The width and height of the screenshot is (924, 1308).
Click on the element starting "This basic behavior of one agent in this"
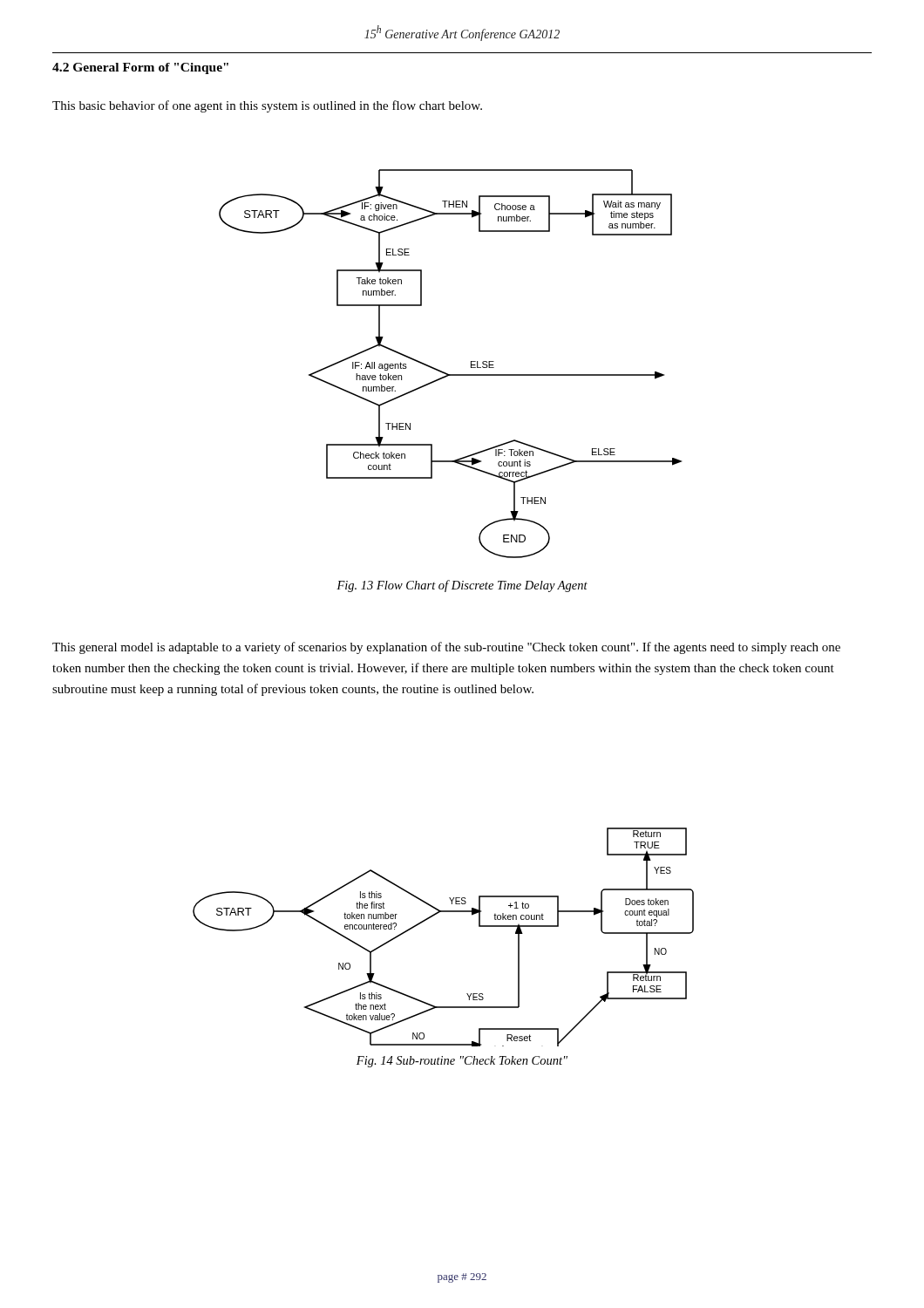[268, 105]
